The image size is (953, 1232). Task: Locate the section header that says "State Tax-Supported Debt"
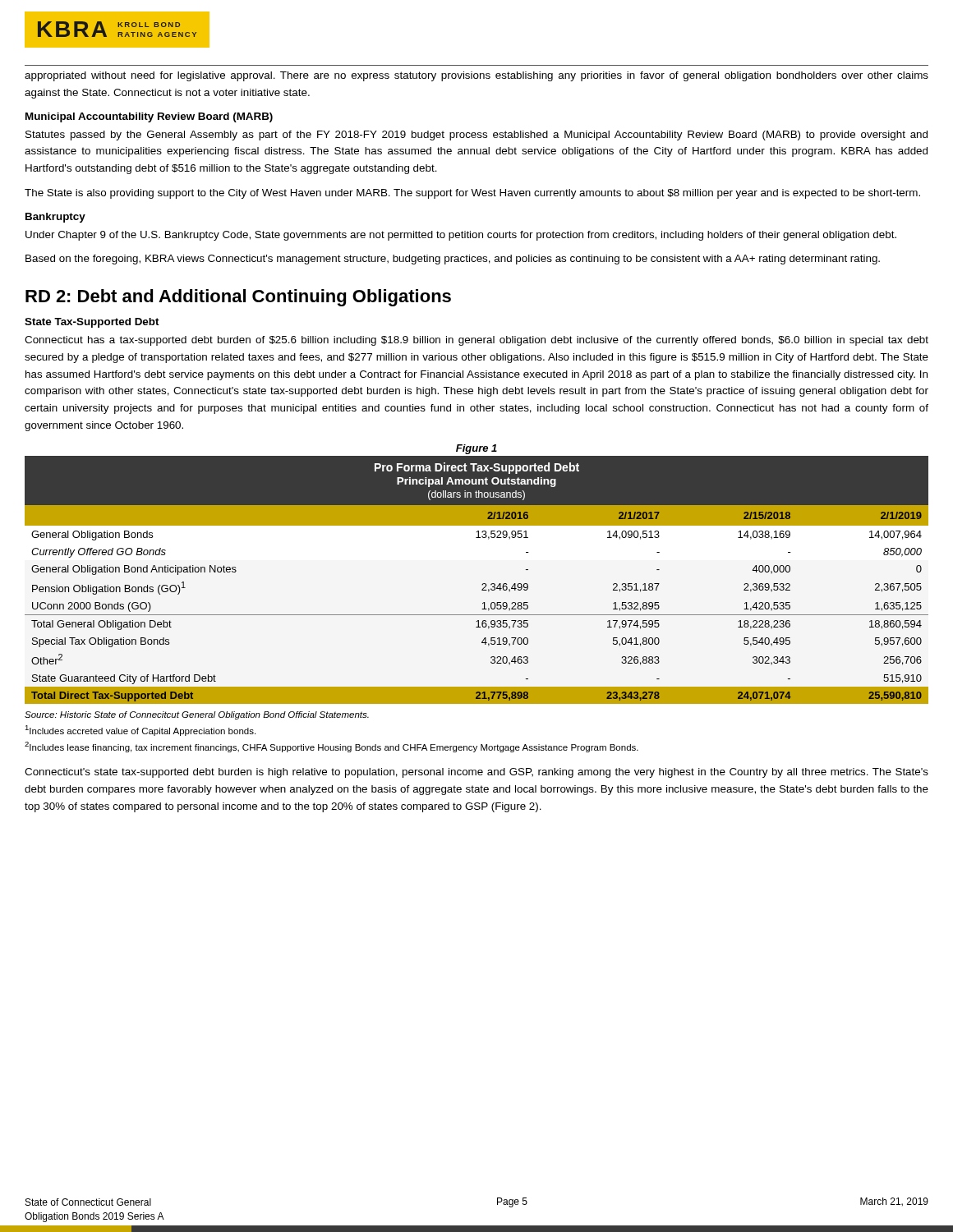92,322
